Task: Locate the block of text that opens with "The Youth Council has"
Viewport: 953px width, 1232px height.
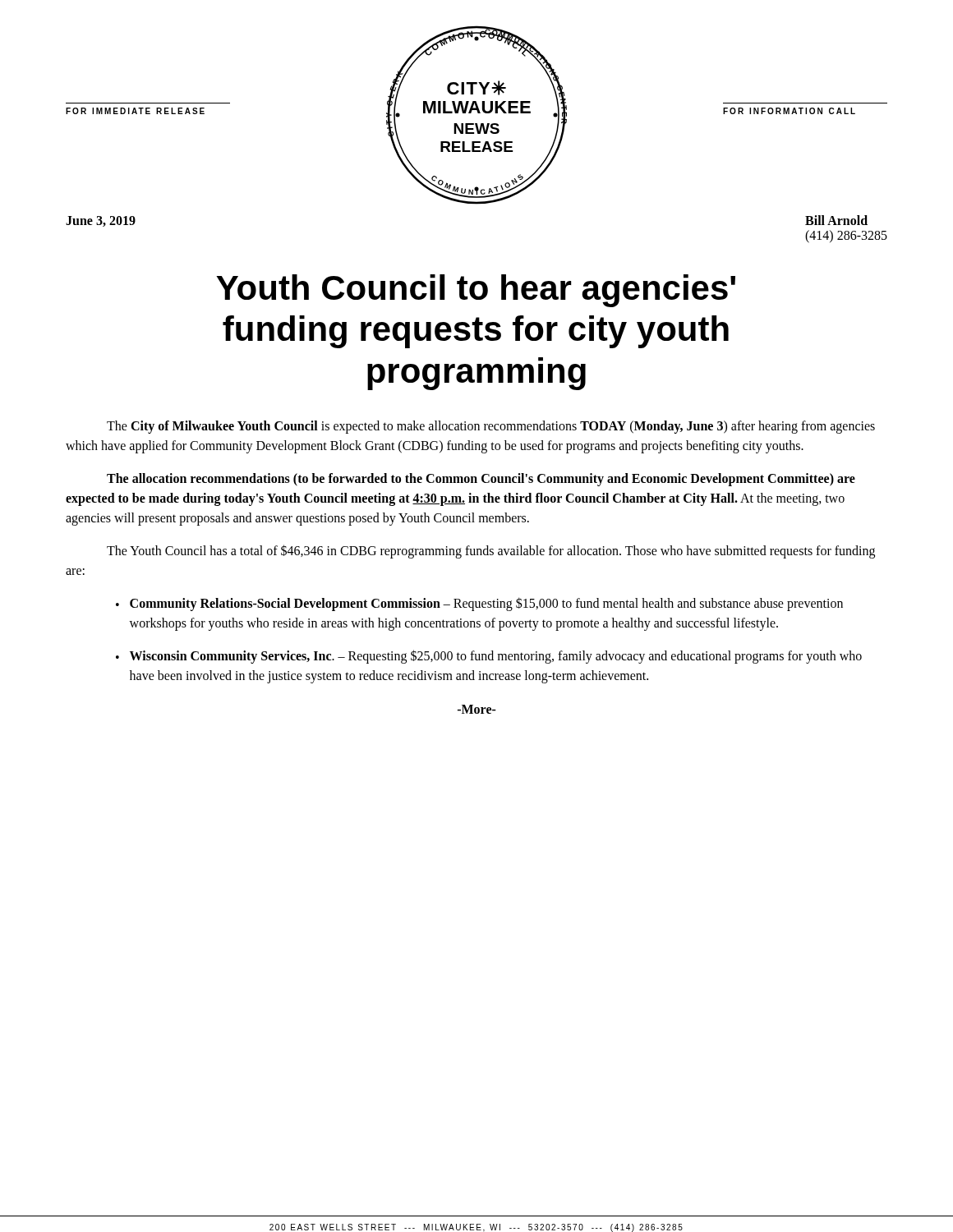Action: [471, 561]
